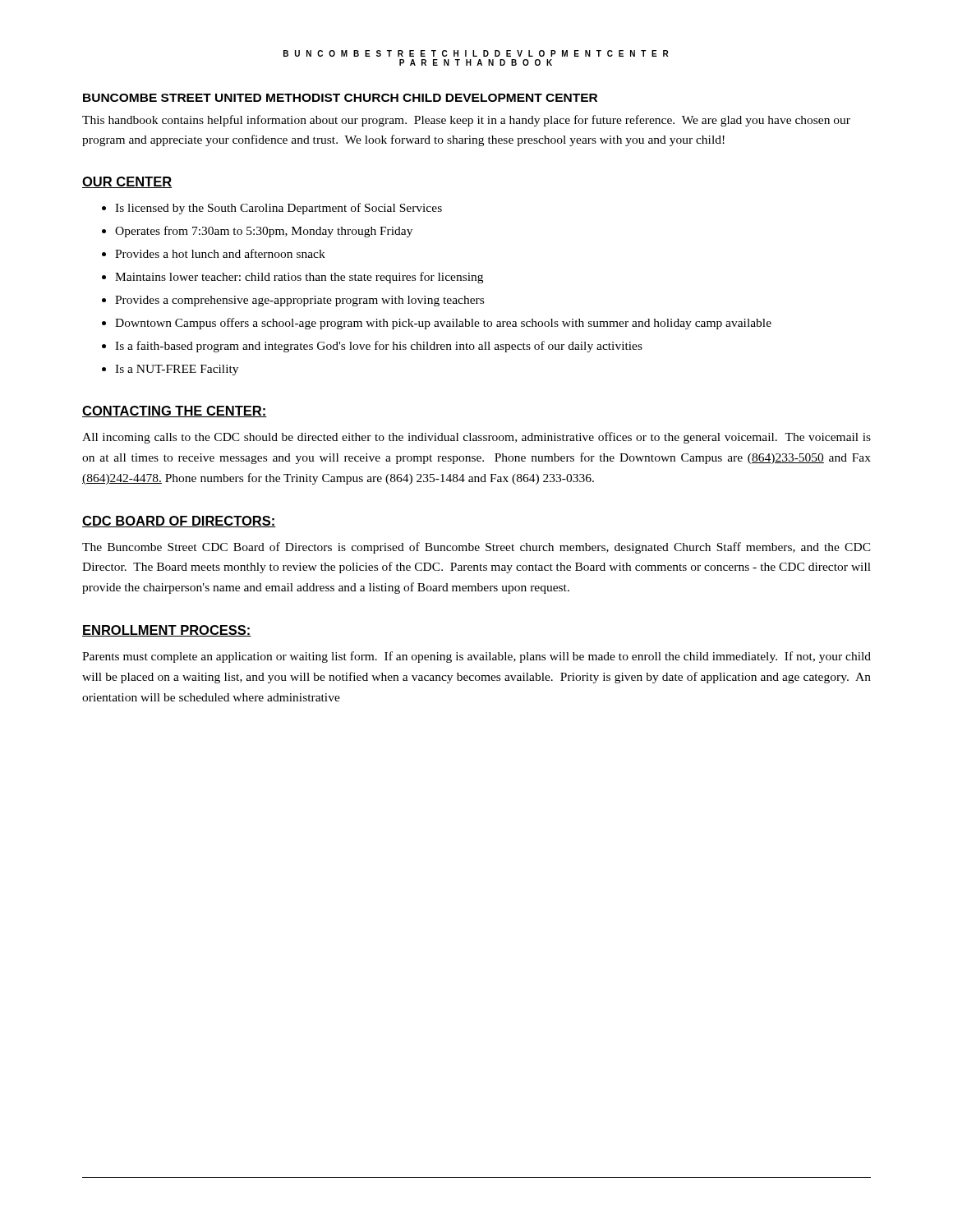Find the section header that says "CDC BOARD OF DIRECTORS:"
Screen dimensions: 1232x953
pos(179,520)
